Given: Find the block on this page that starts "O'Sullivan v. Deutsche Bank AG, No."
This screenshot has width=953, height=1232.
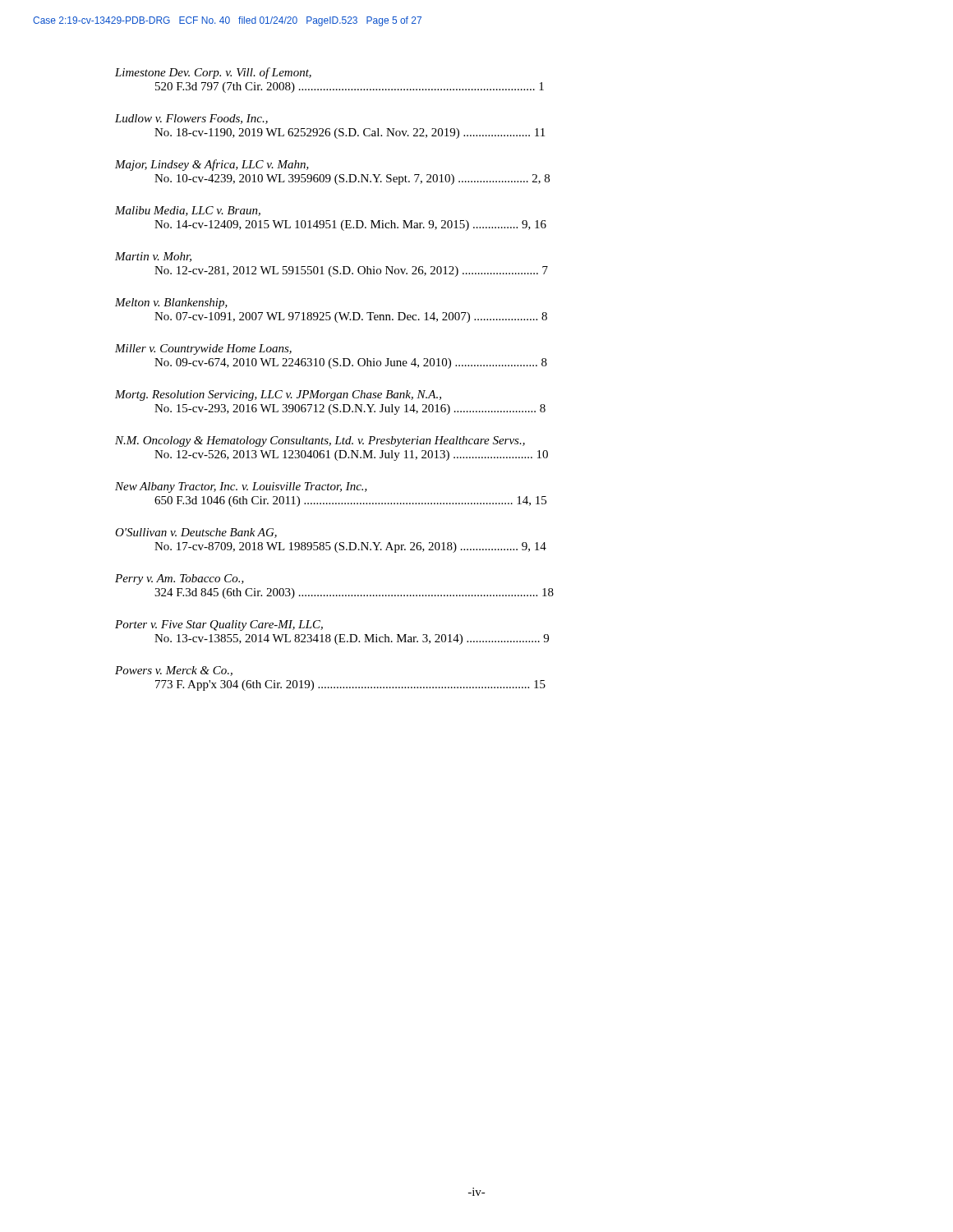Looking at the screenshot, I should coord(476,540).
